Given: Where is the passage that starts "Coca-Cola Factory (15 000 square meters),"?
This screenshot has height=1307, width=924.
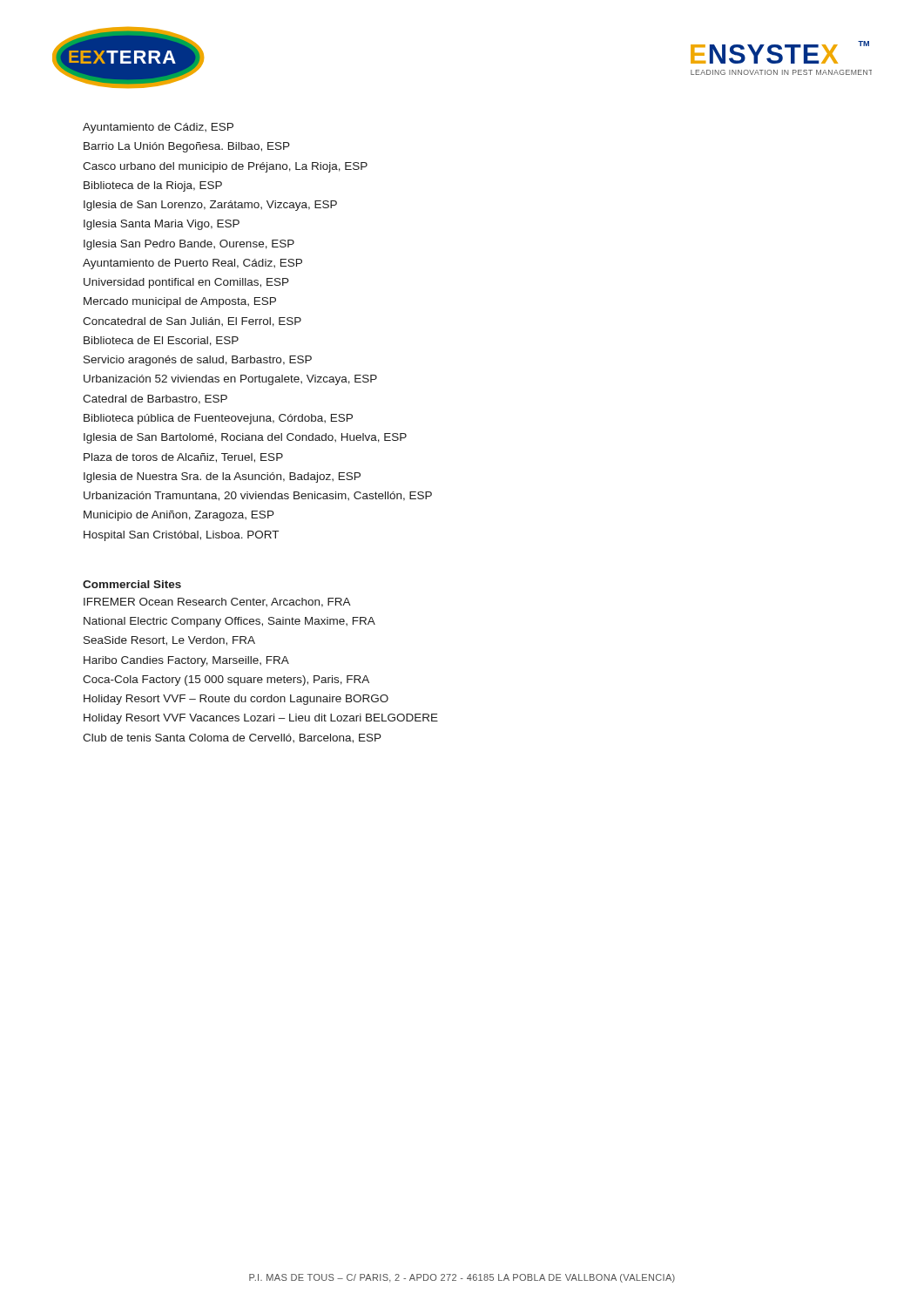Looking at the screenshot, I should coord(226,679).
